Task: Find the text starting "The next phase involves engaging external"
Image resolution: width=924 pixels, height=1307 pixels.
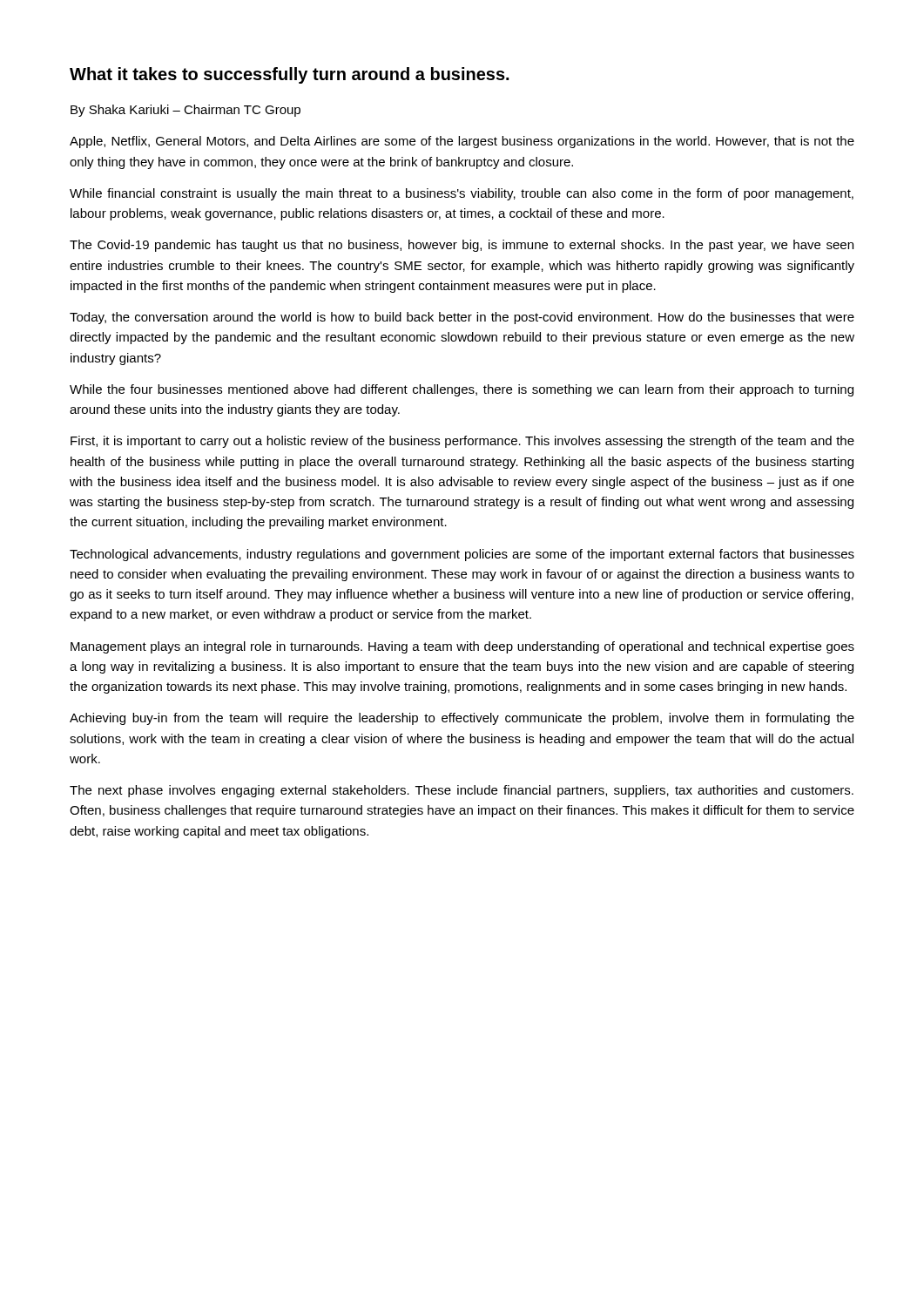Action: [462, 810]
